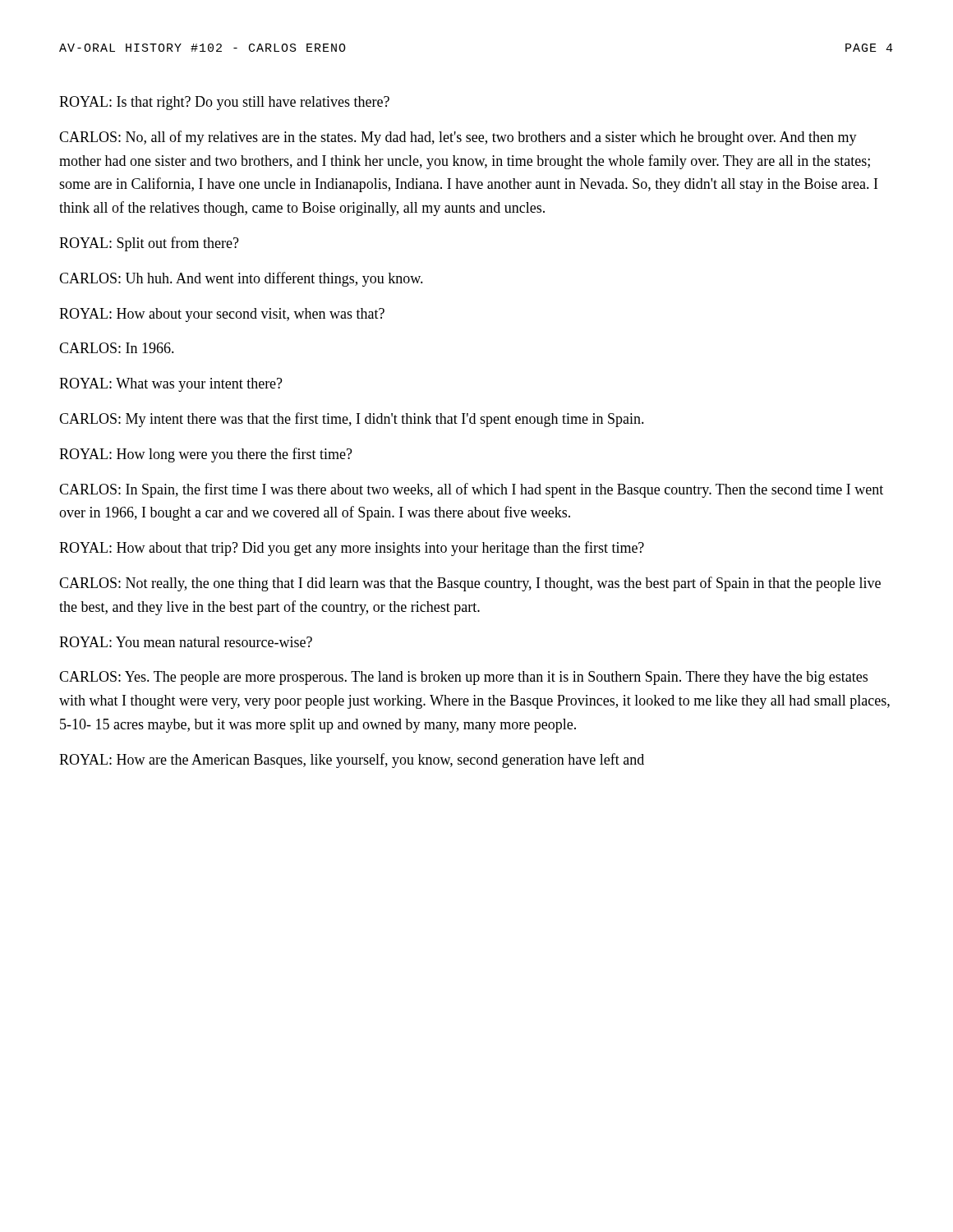Locate the region starting "CARLOS: No, all of my relatives are"
Screen dimensions: 1232x953
click(x=469, y=172)
